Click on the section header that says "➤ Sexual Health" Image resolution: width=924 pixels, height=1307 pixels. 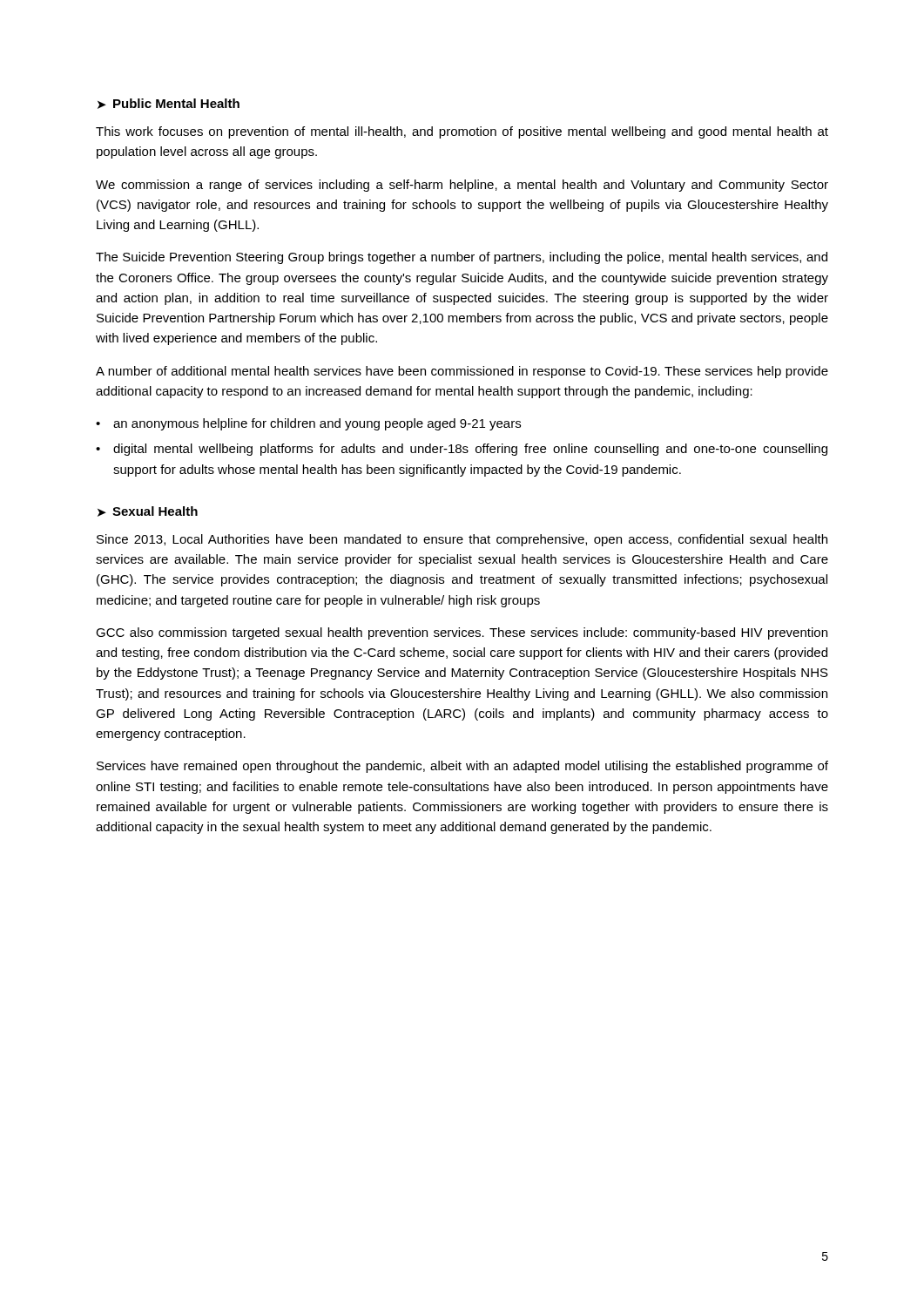(147, 512)
